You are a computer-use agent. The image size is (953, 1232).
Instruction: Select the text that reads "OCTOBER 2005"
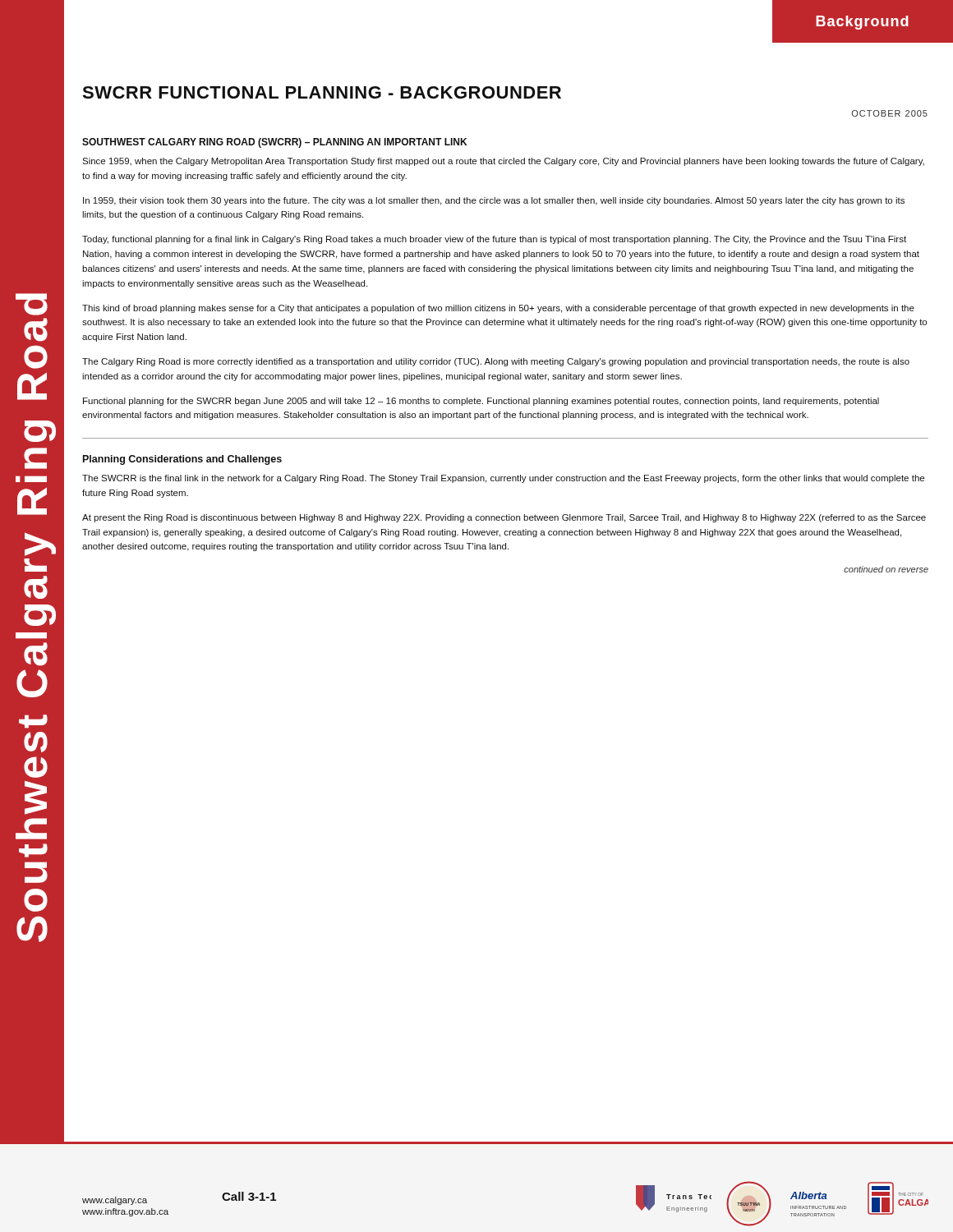[x=890, y=113]
